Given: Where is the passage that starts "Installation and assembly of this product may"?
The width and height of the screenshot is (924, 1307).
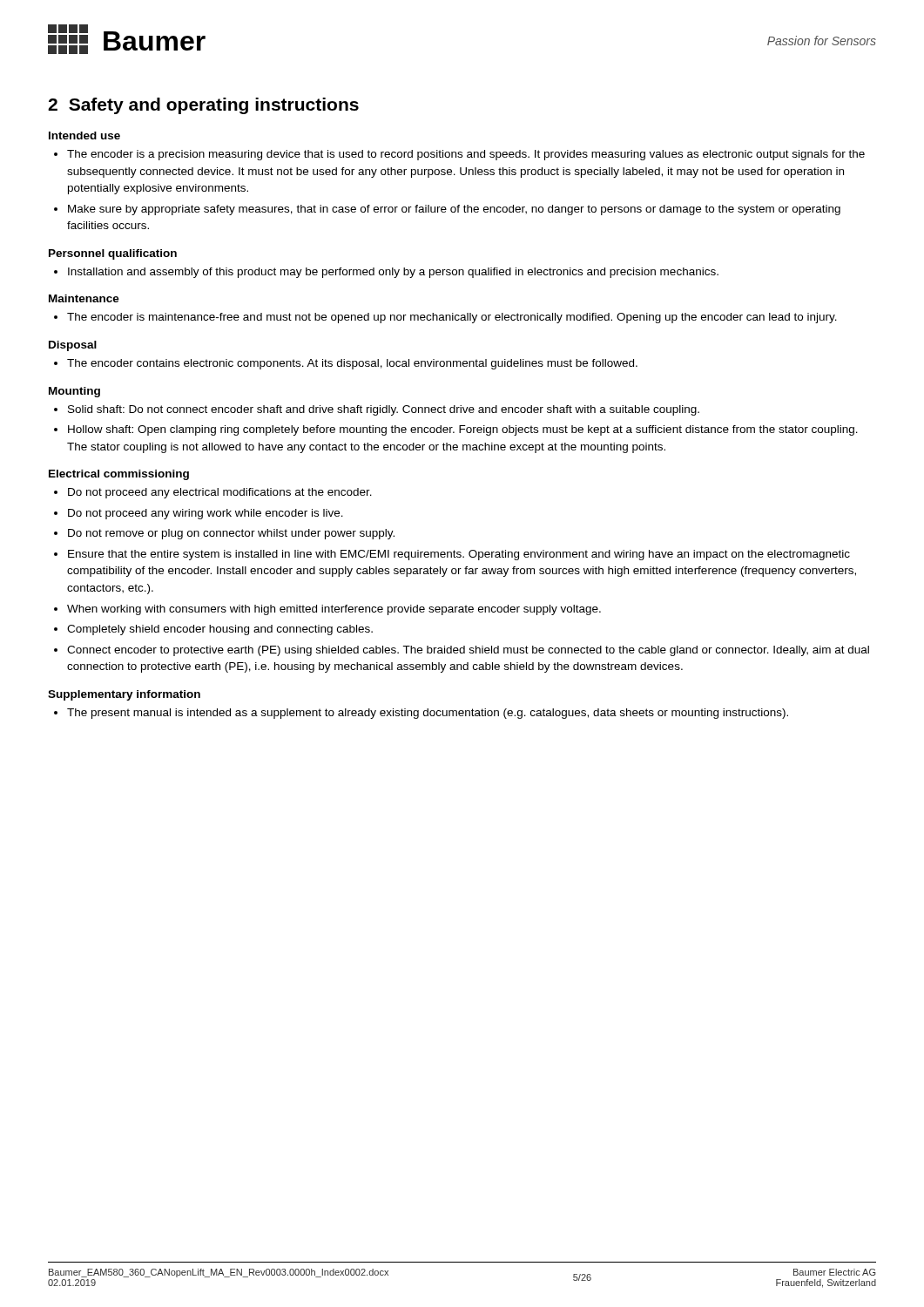Looking at the screenshot, I should tap(462, 271).
